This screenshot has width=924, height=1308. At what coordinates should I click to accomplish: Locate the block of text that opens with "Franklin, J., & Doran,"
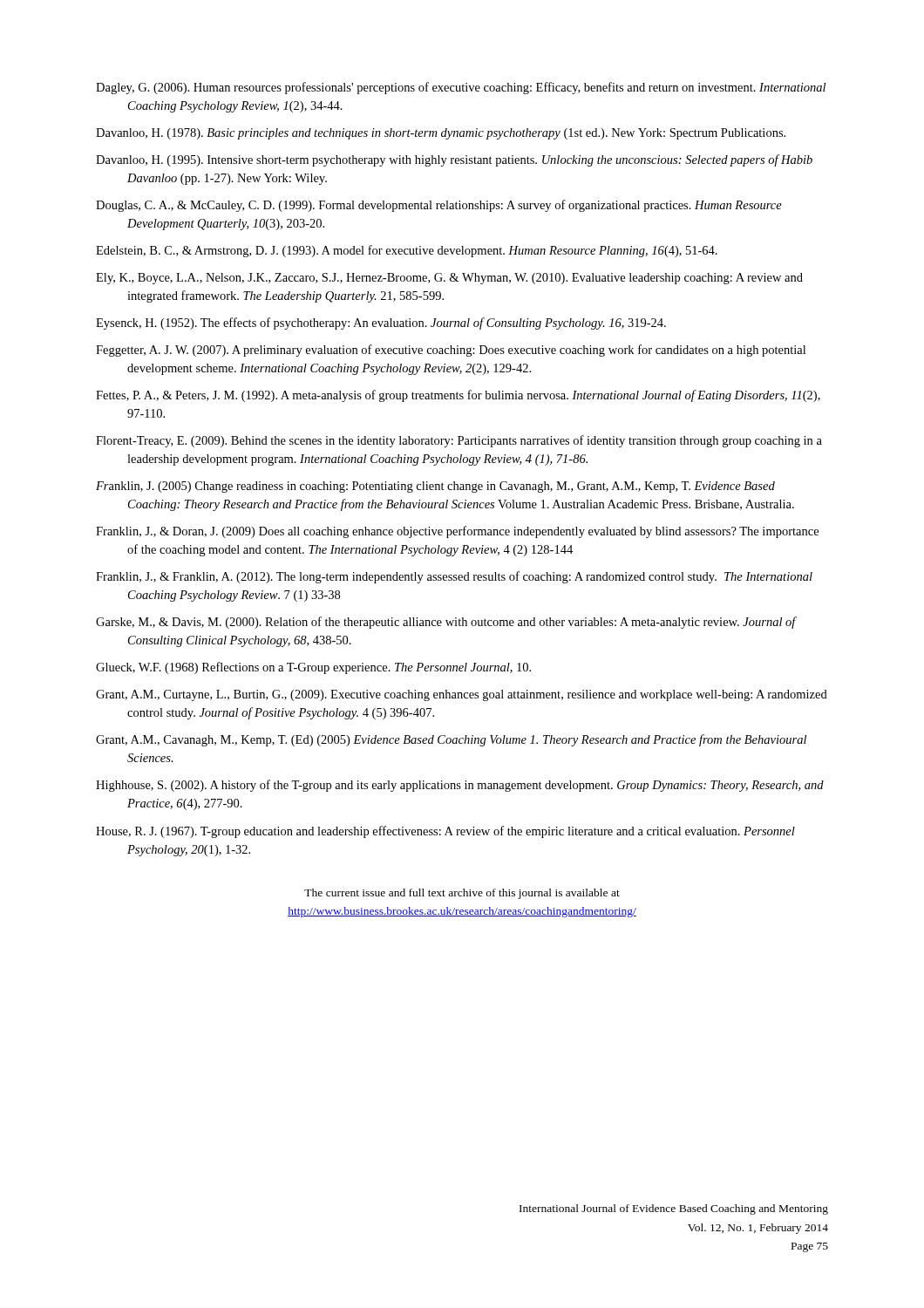coord(457,540)
